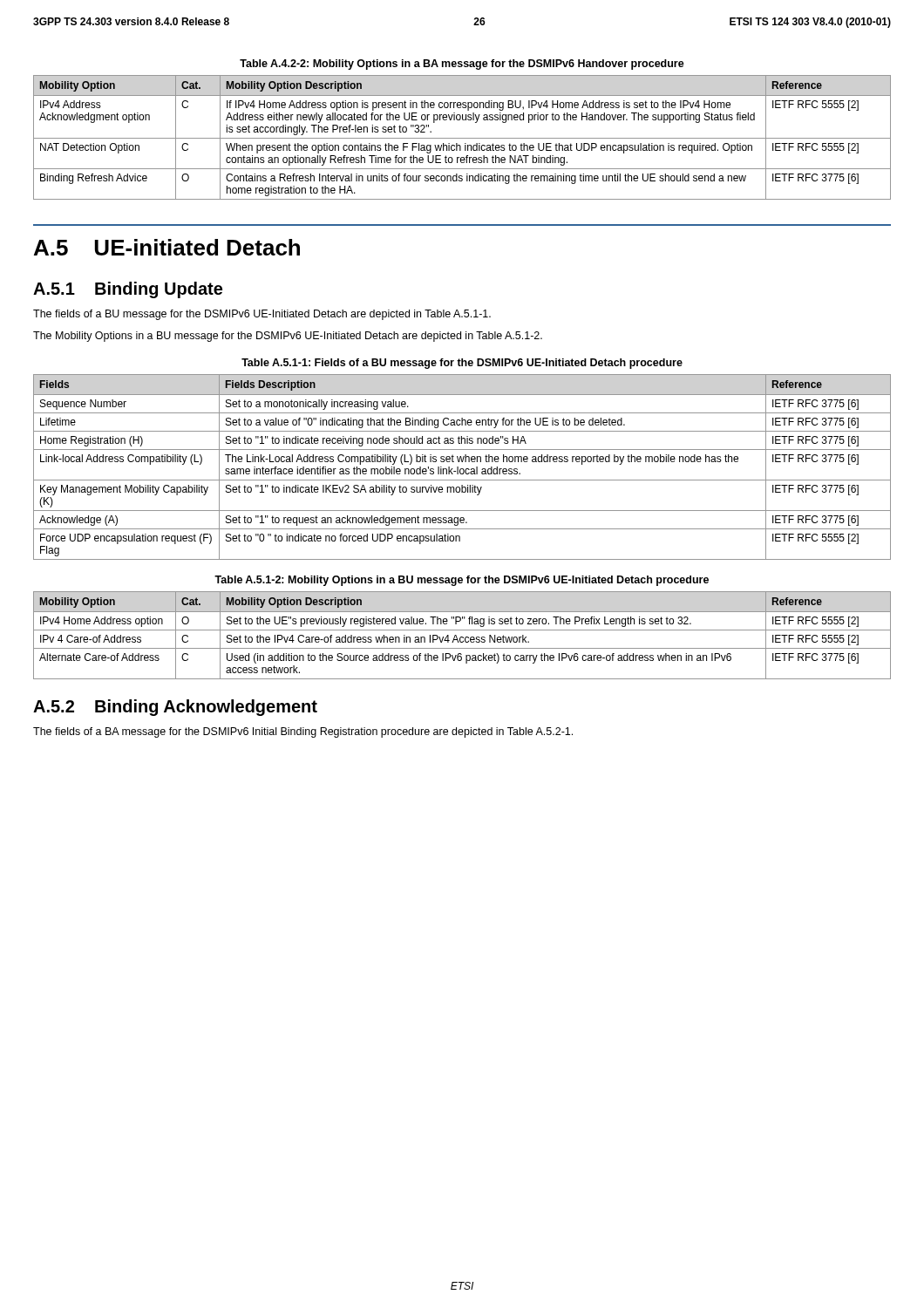Image resolution: width=924 pixels, height=1308 pixels.
Task: Find the block starting "A.5 UE-initiated Detach"
Action: coord(167,247)
